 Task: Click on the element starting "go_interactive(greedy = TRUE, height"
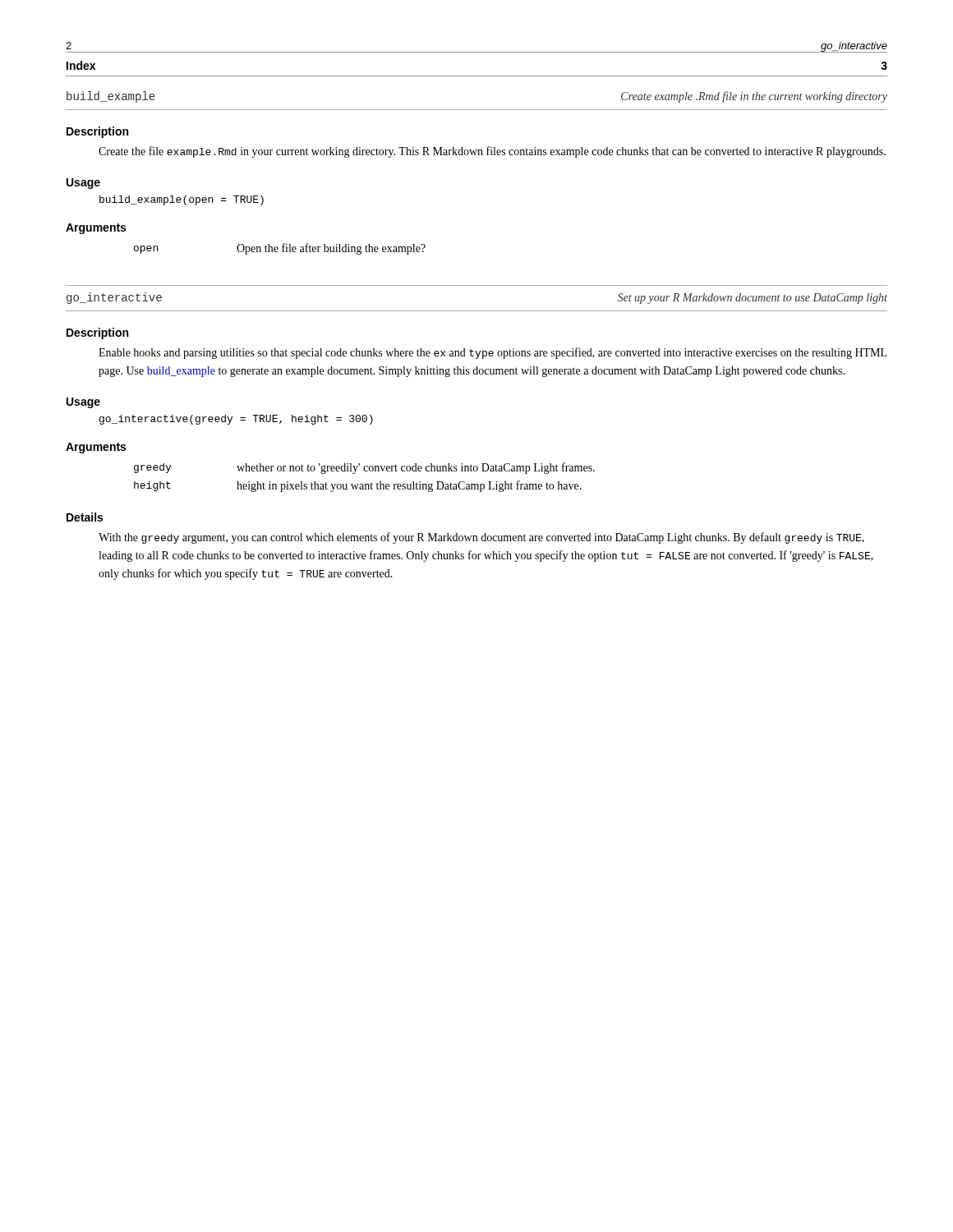236,419
